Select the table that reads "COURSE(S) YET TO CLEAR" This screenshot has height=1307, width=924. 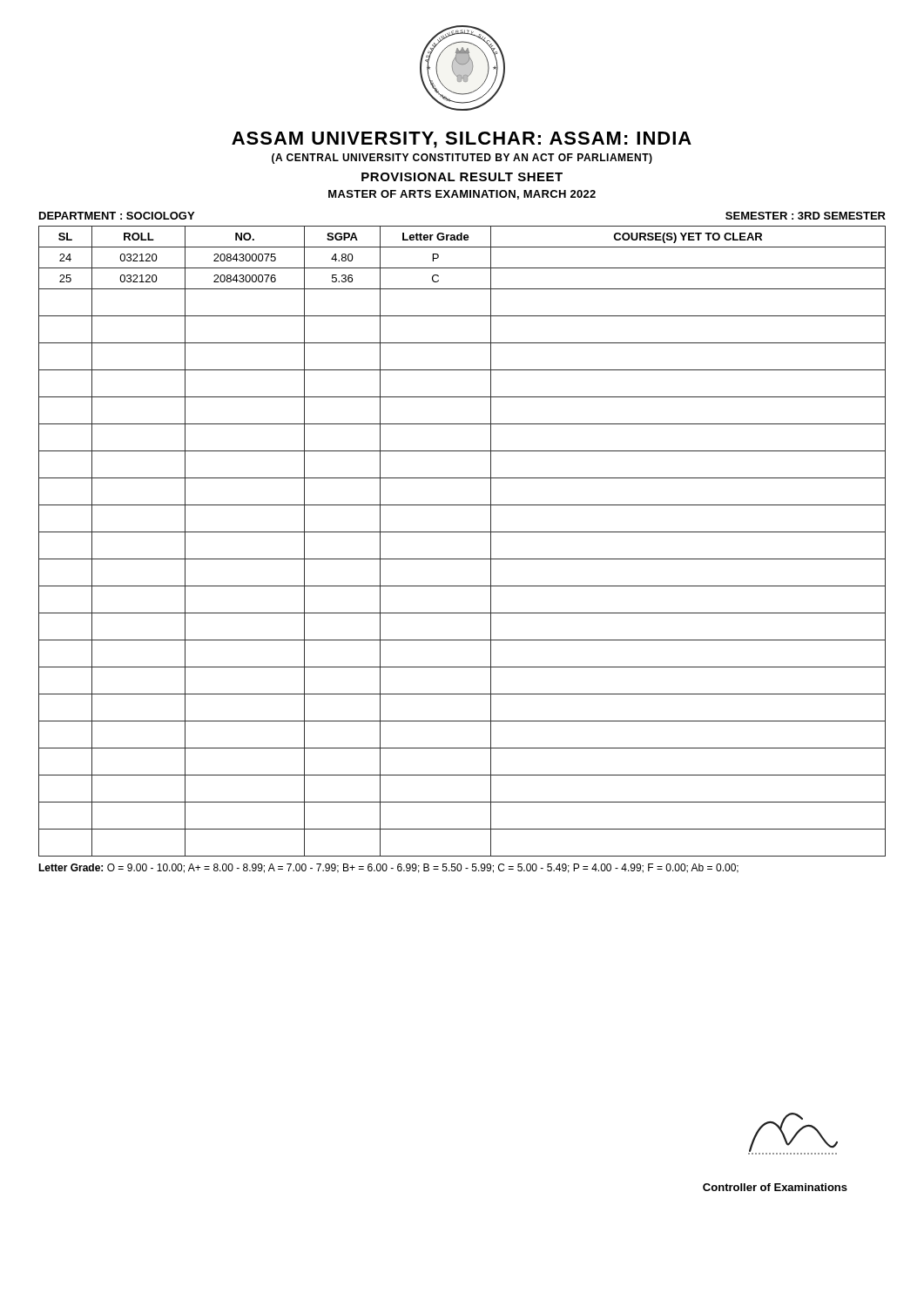tap(462, 541)
